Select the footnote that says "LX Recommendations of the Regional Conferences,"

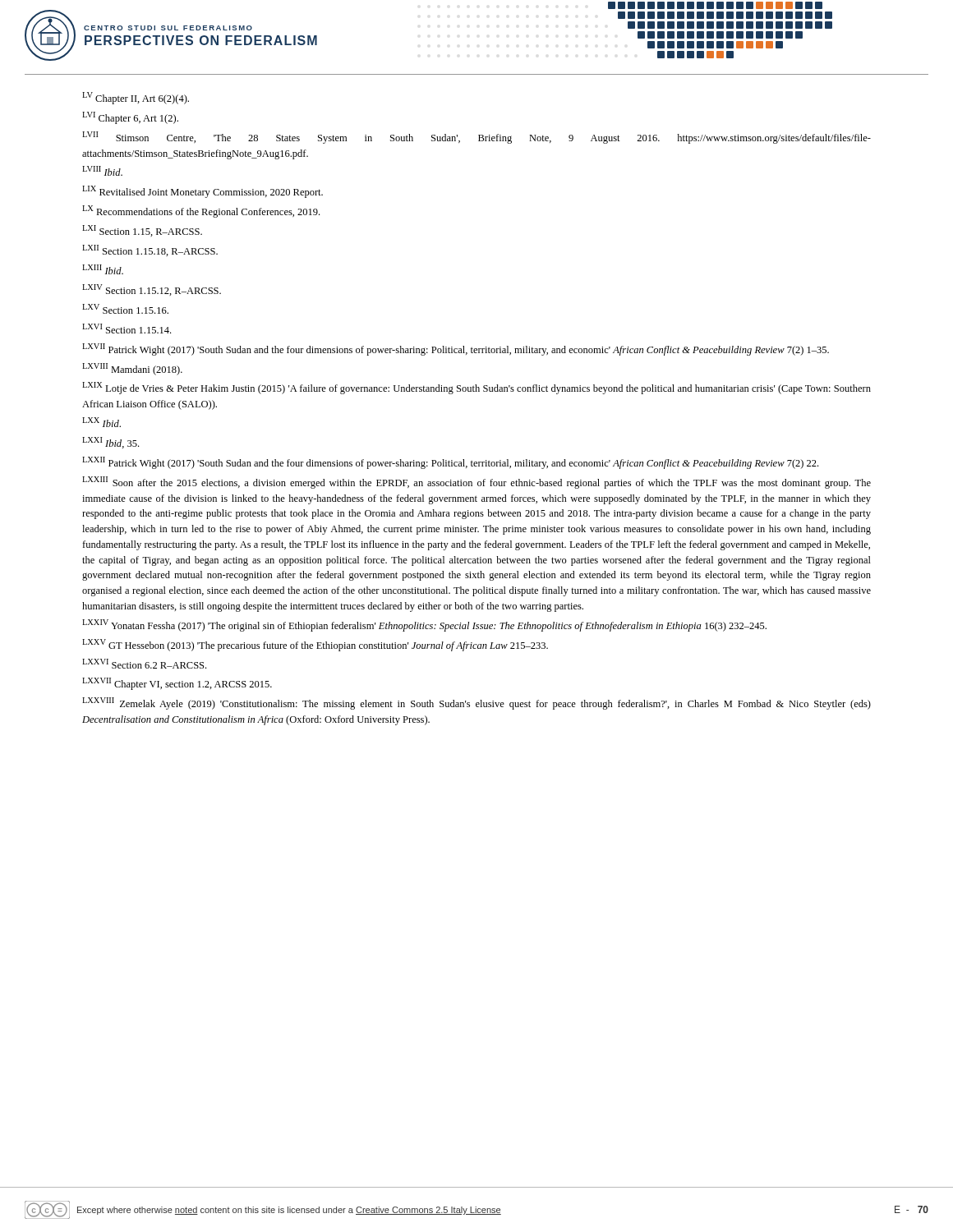(201, 211)
